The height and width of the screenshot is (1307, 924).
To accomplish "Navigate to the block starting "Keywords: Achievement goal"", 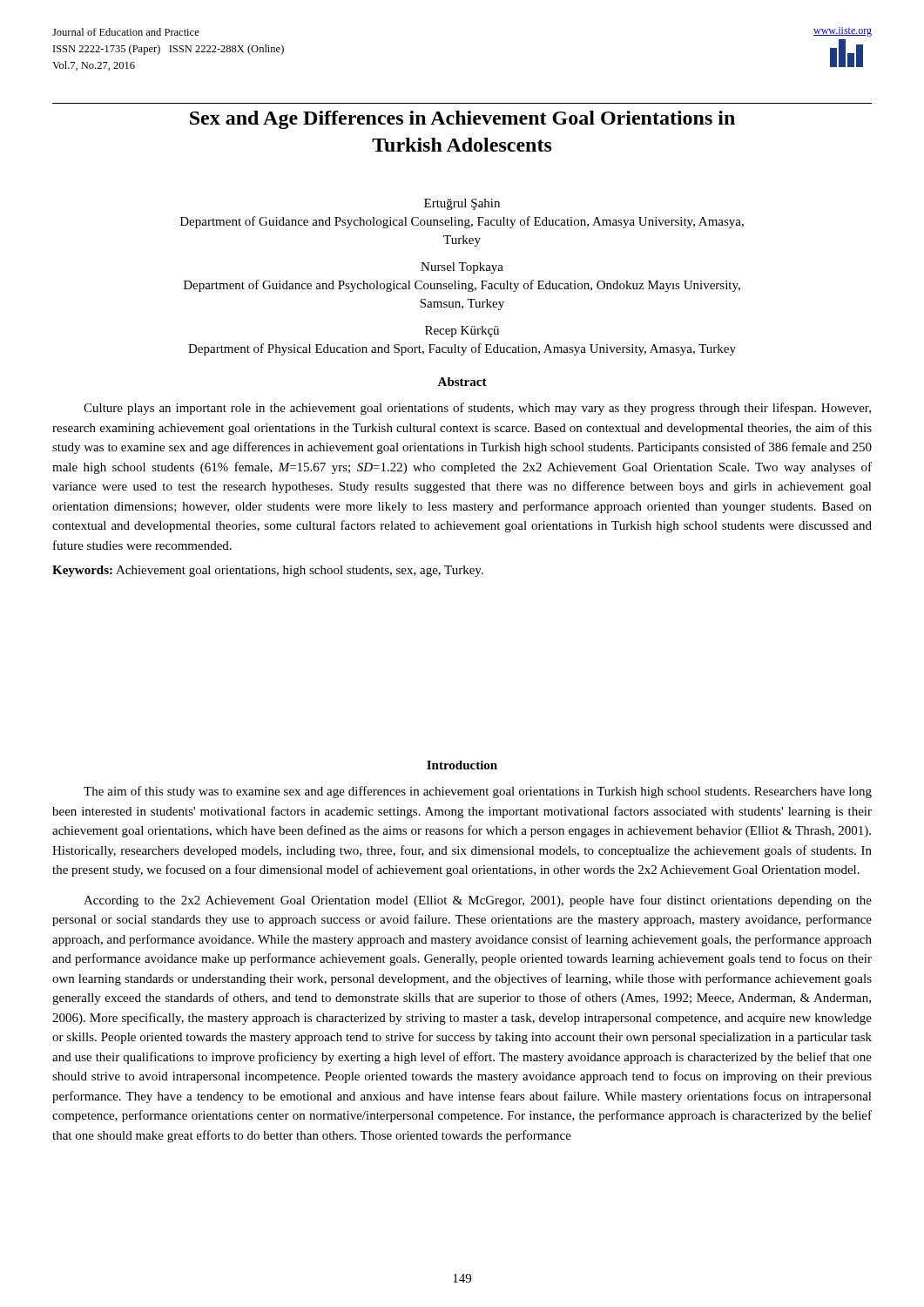I will pyautogui.click(x=268, y=570).
